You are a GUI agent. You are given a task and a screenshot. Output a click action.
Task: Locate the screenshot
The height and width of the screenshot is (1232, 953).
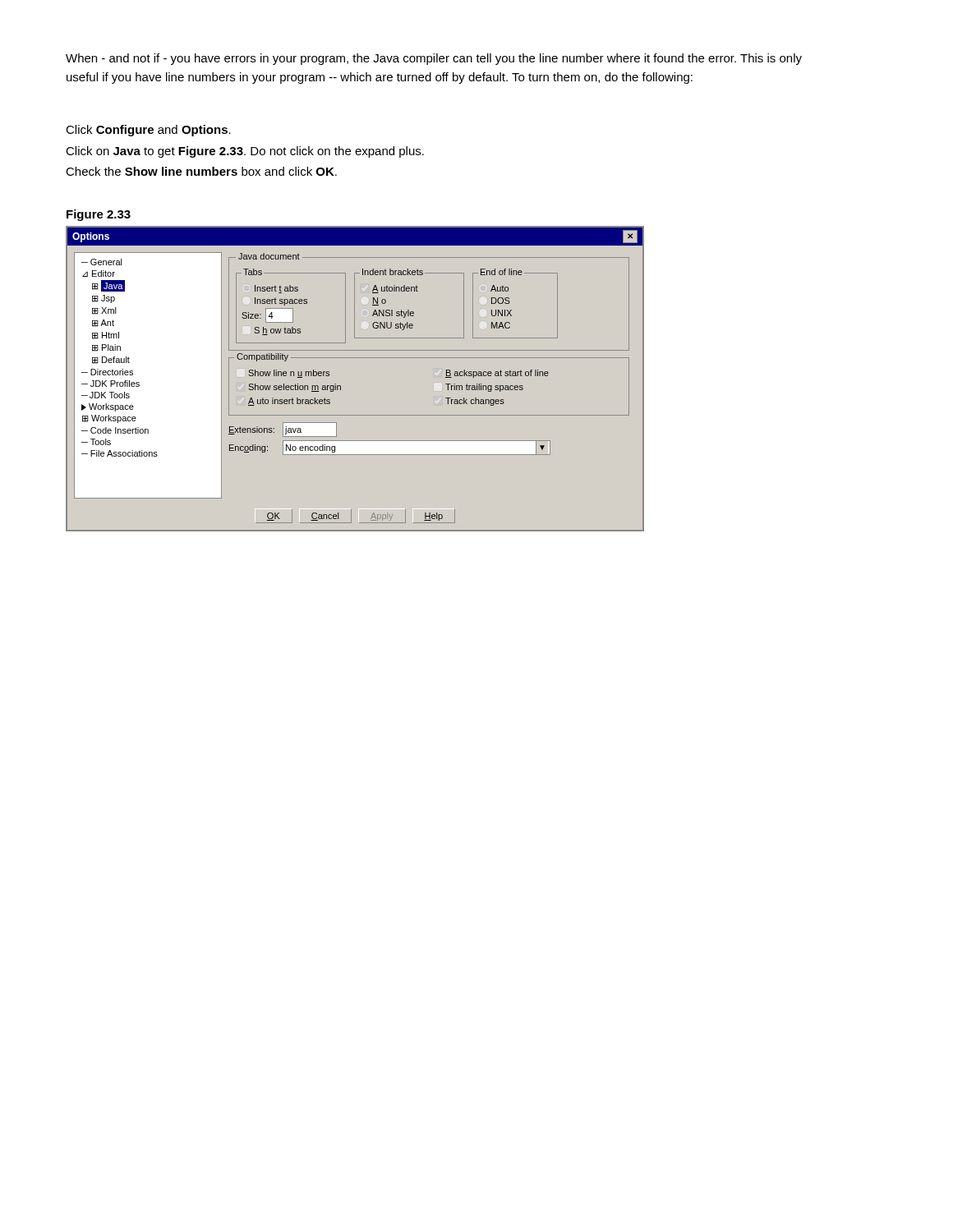click(476, 378)
